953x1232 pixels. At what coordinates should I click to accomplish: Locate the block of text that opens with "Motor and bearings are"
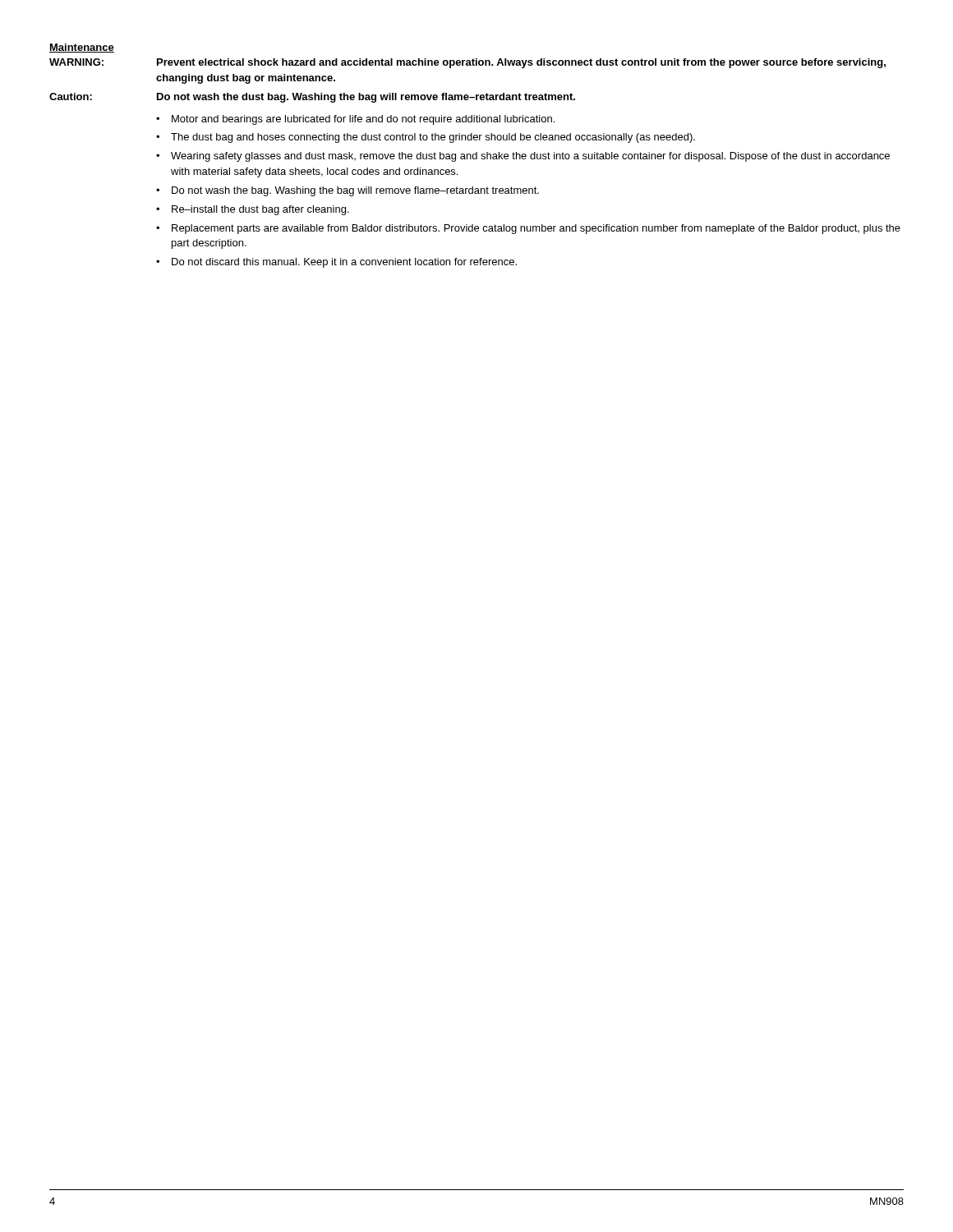363,118
